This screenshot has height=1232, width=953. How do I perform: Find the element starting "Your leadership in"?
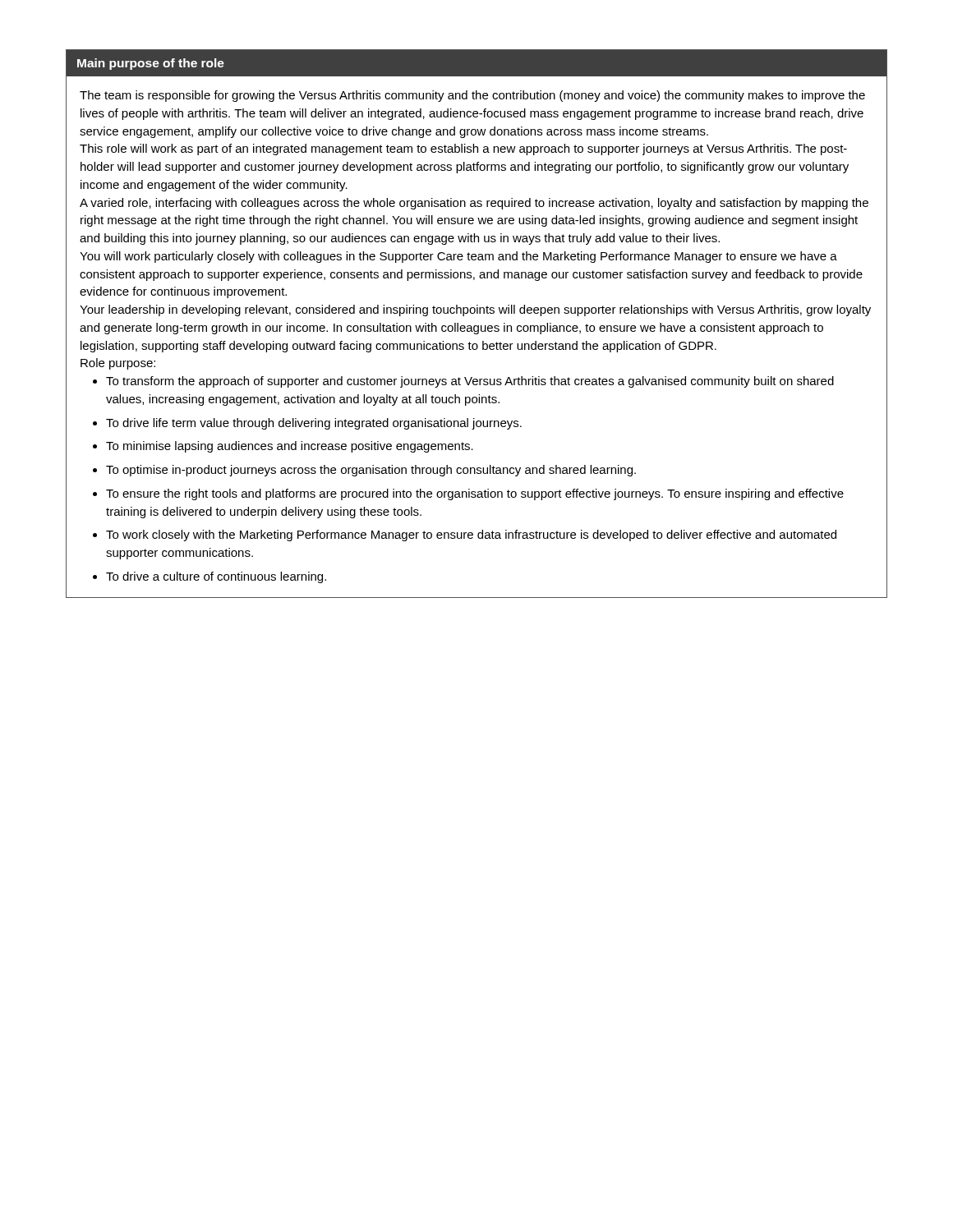[x=476, y=327]
